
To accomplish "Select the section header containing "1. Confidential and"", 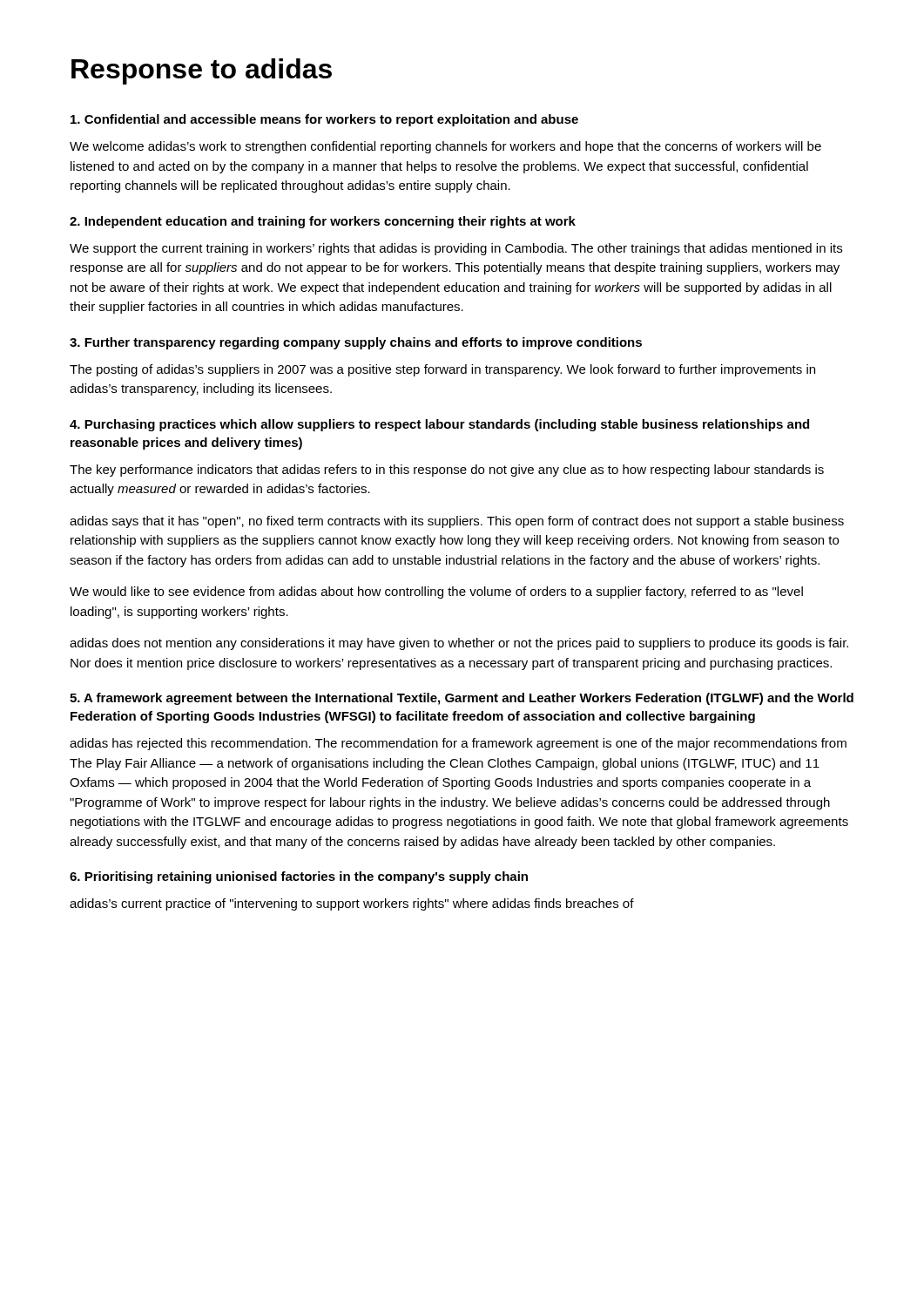I will 324,119.
